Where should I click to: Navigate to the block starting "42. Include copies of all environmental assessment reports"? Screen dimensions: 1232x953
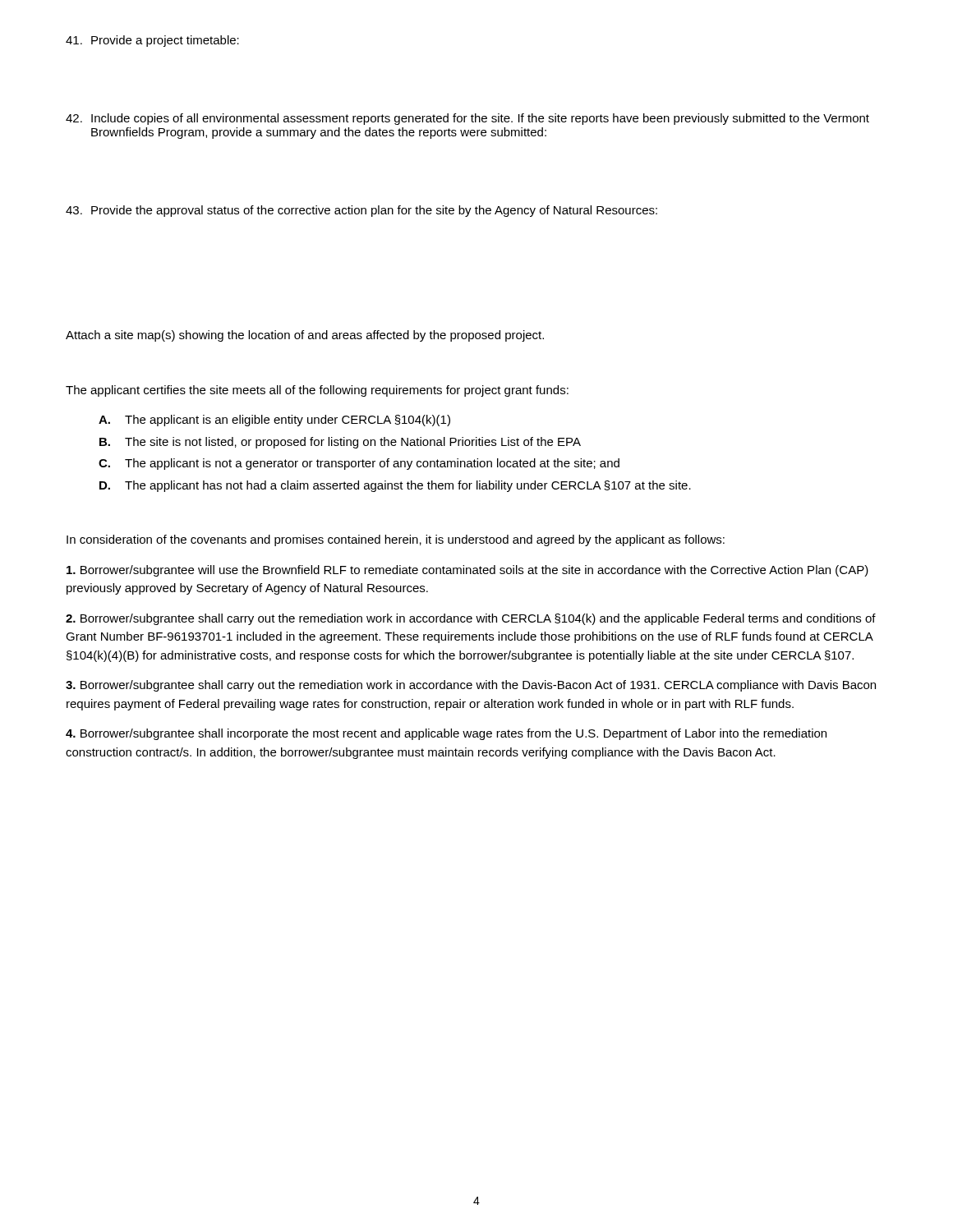[476, 125]
